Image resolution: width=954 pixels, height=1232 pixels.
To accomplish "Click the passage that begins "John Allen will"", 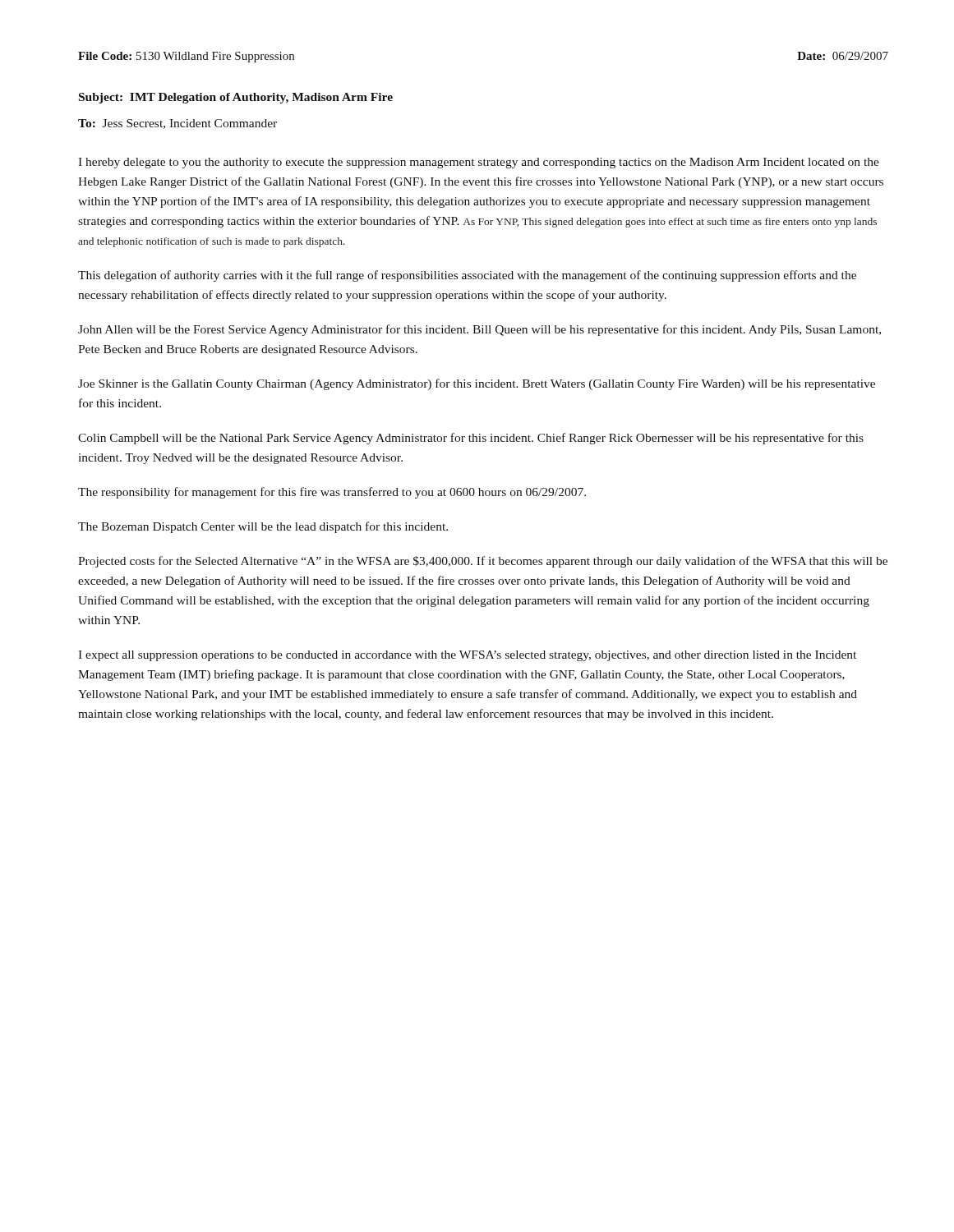I will tap(480, 339).
